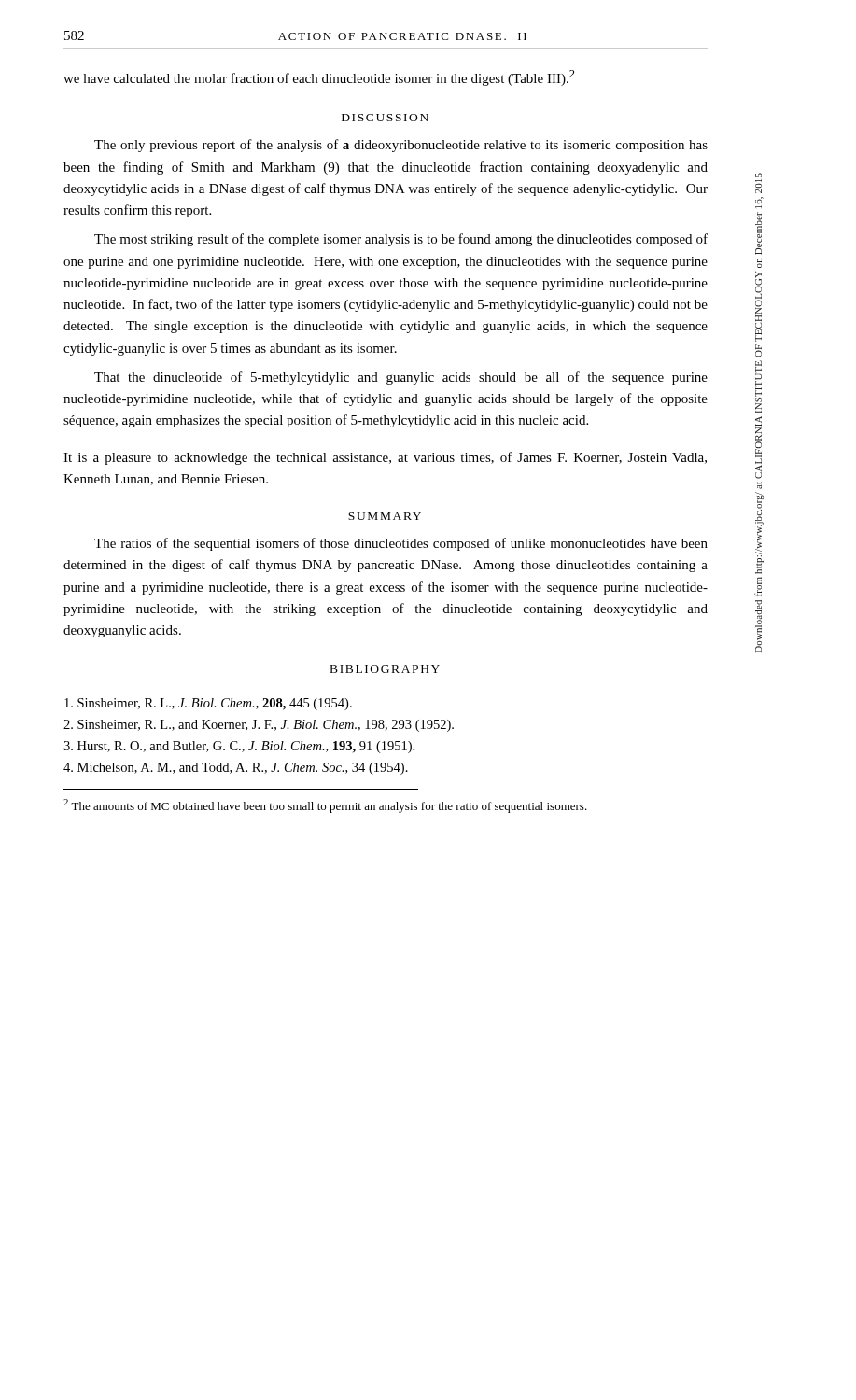Navigate to the text block starting "3. Hurst, R."
856x1400 pixels.
[240, 746]
